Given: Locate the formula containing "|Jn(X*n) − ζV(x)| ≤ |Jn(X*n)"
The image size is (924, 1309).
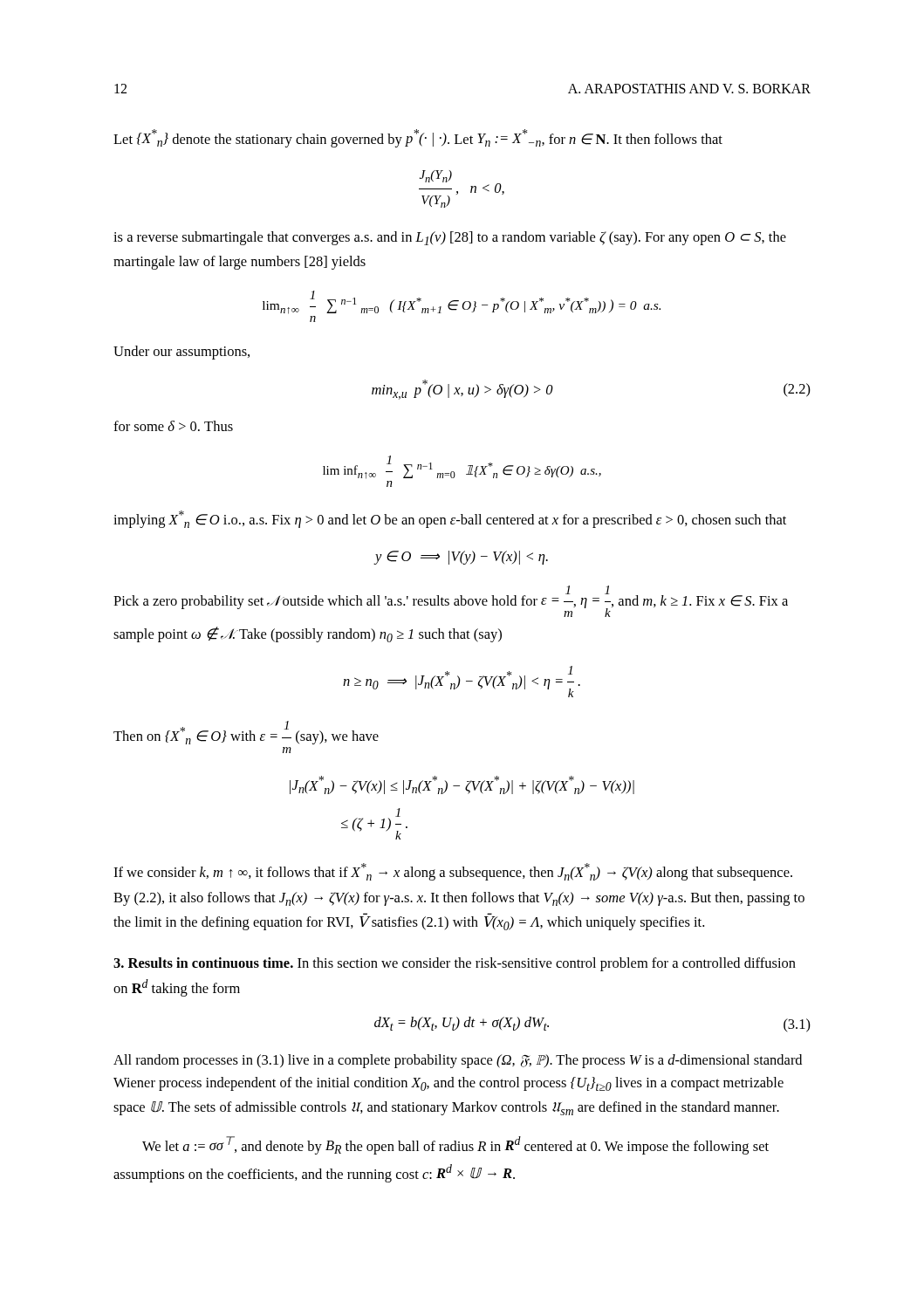Looking at the screenshot, I should [462, 785].
